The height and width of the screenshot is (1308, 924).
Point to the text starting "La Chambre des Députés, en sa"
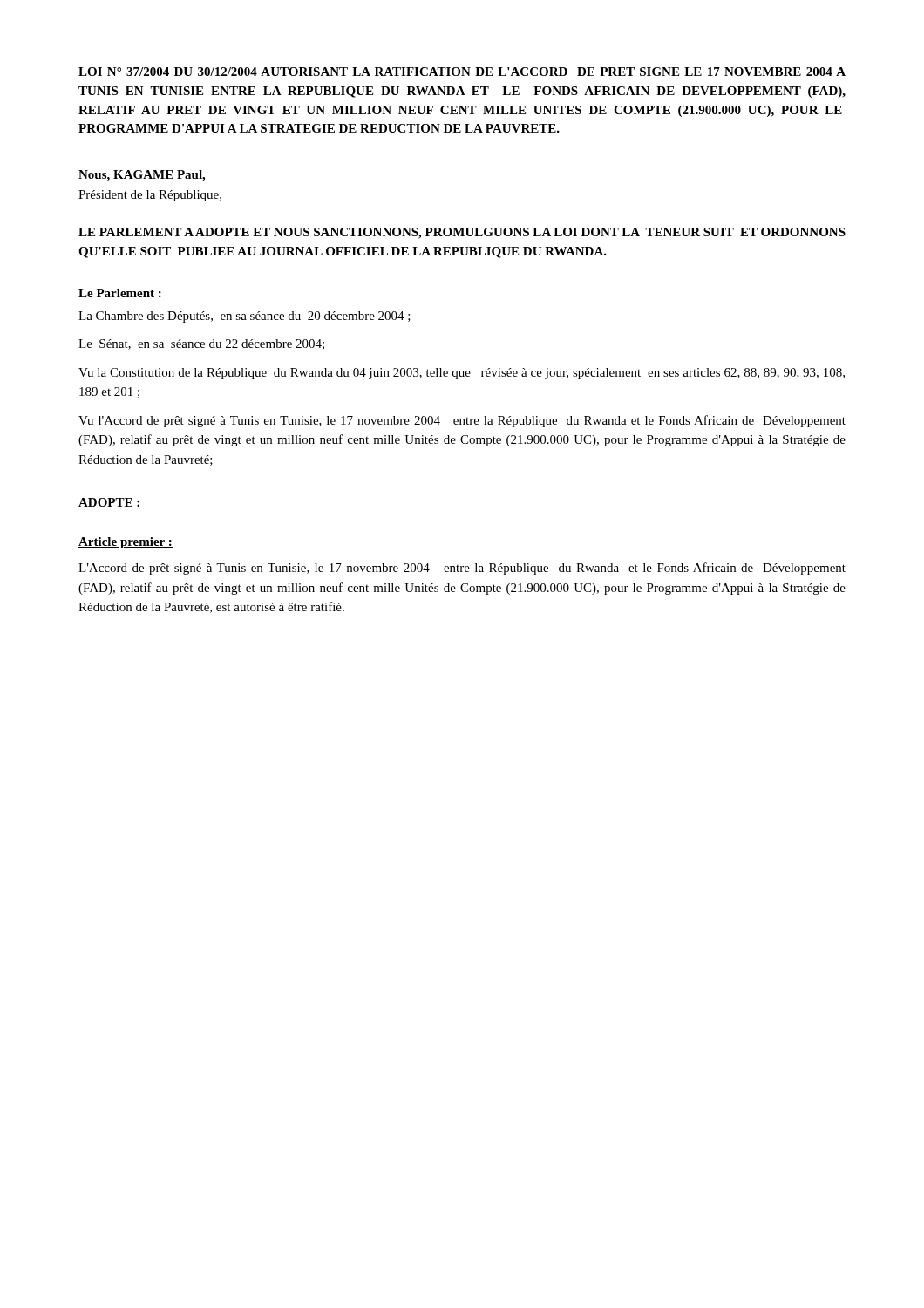pos(245,317)
